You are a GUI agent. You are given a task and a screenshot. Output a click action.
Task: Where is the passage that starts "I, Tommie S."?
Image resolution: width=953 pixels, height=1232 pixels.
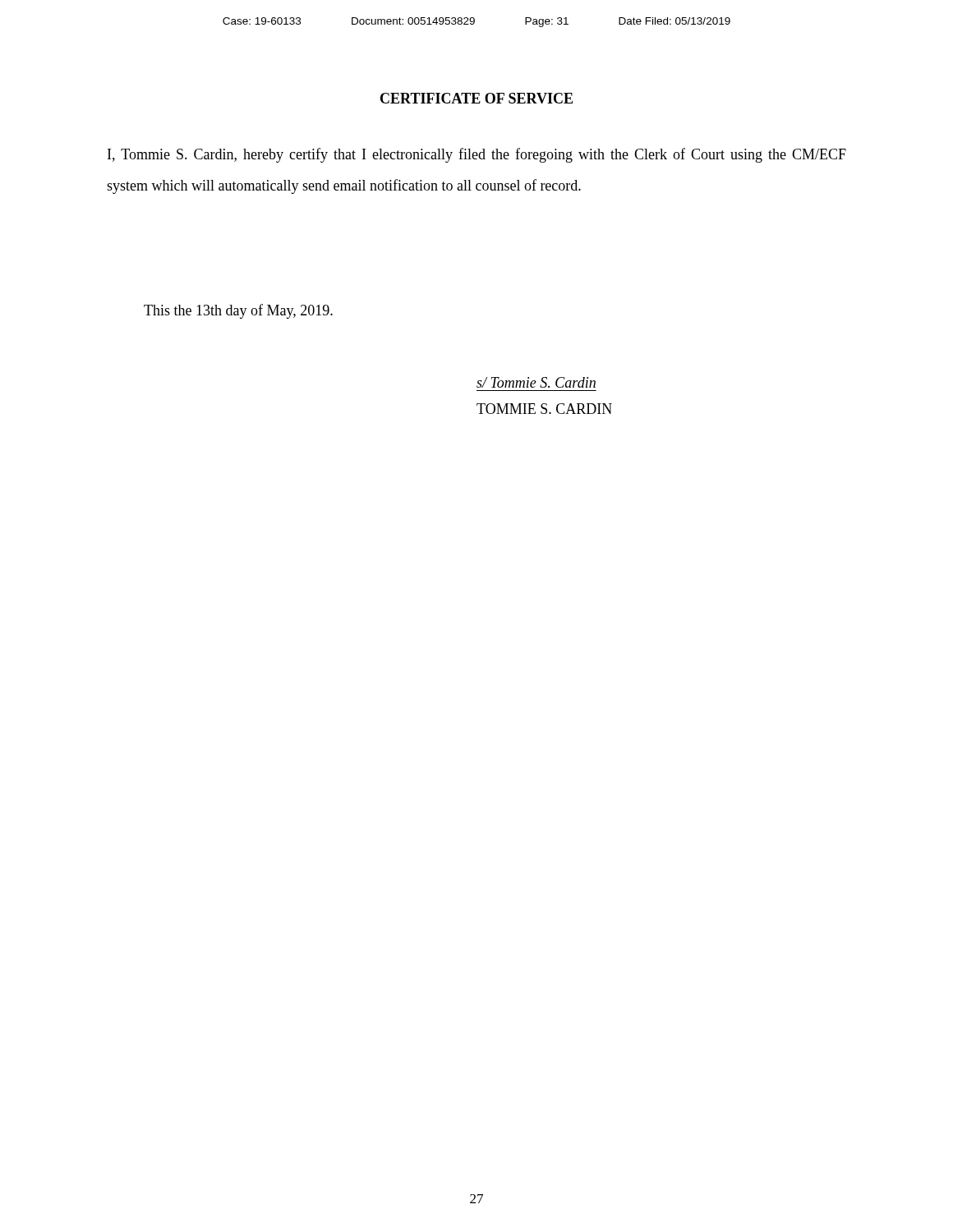point(476,170)
